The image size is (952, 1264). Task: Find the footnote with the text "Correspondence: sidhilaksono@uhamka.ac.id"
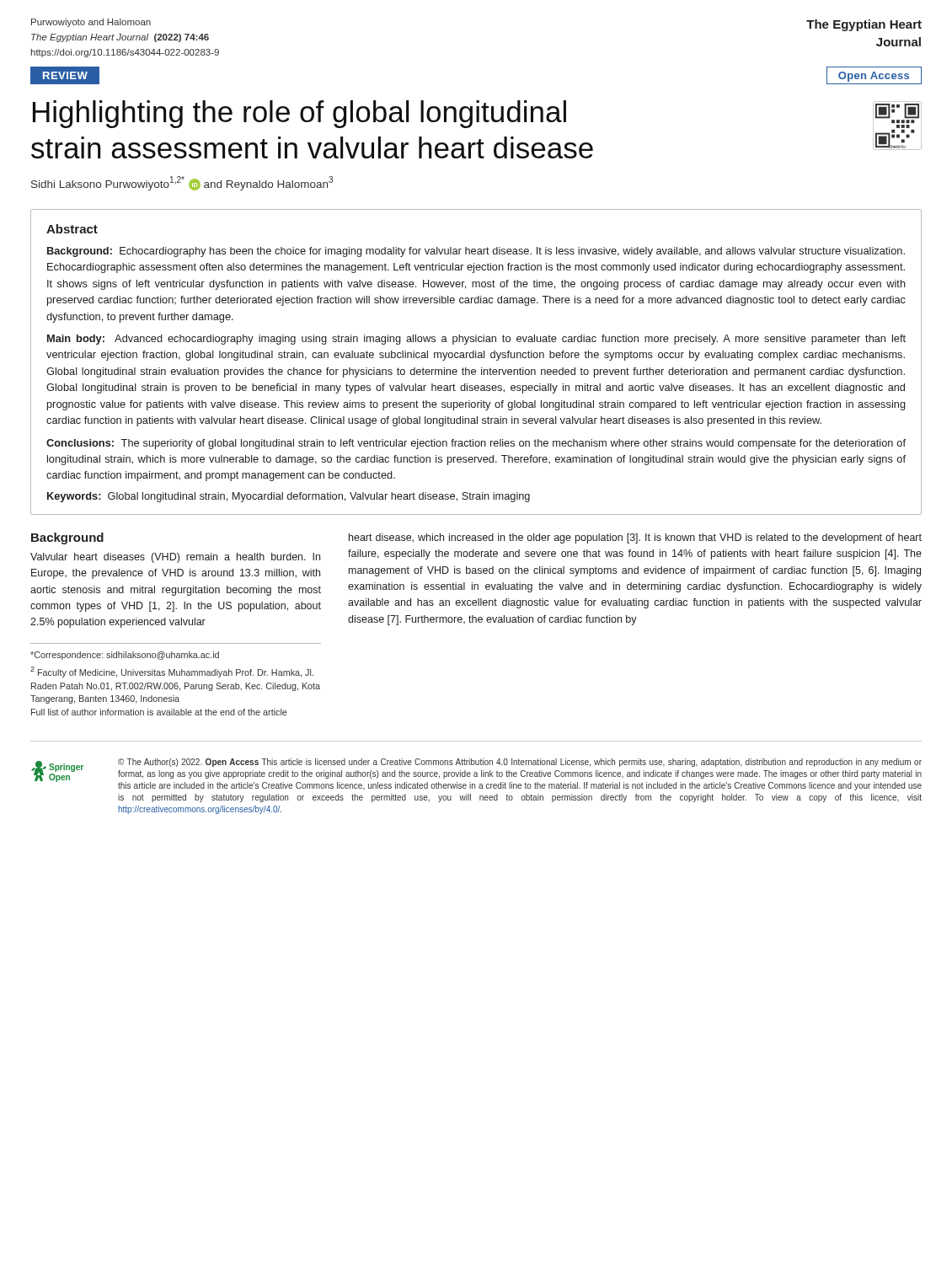pos(125,654)
